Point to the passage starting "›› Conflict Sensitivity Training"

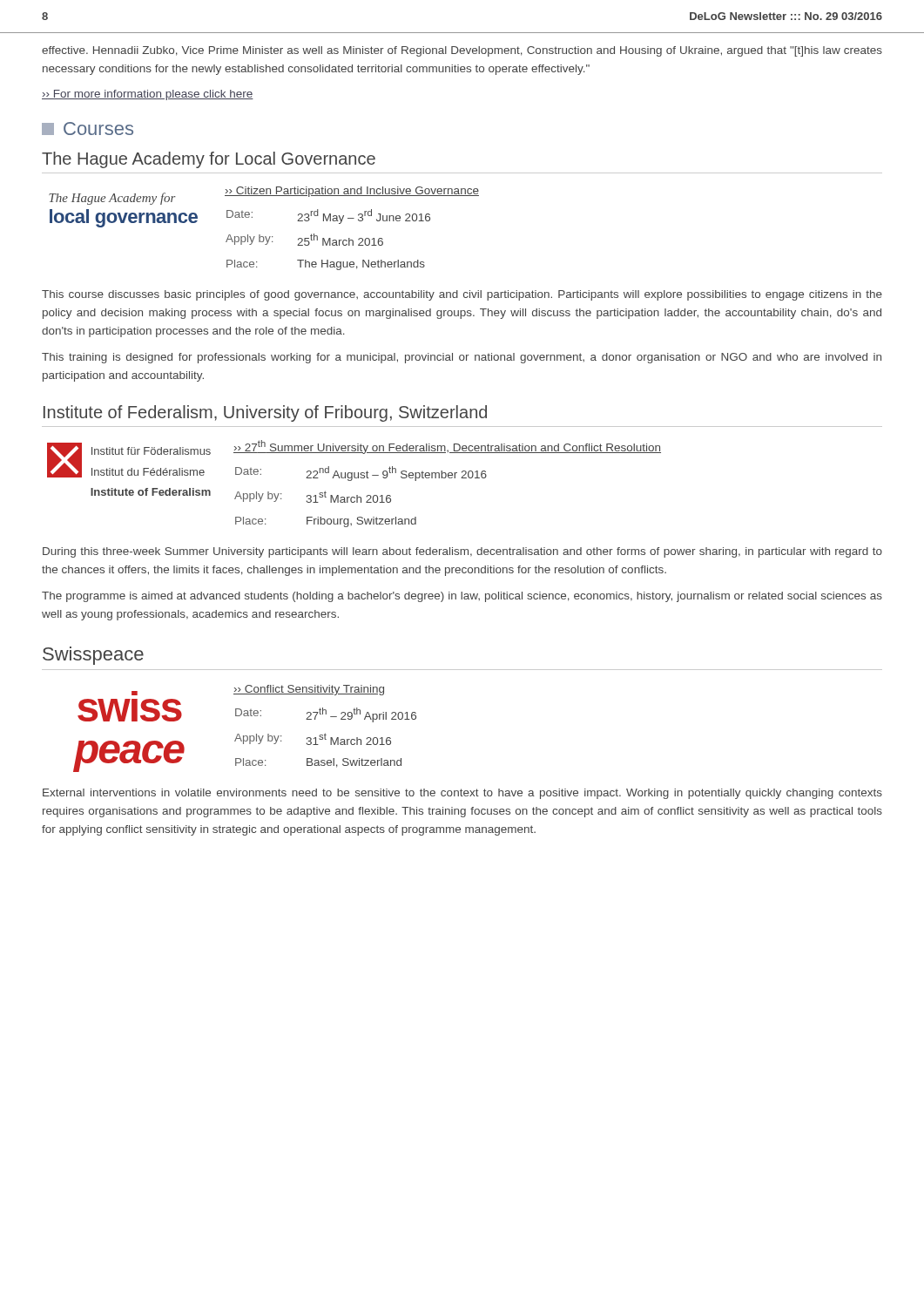point(309,689)
